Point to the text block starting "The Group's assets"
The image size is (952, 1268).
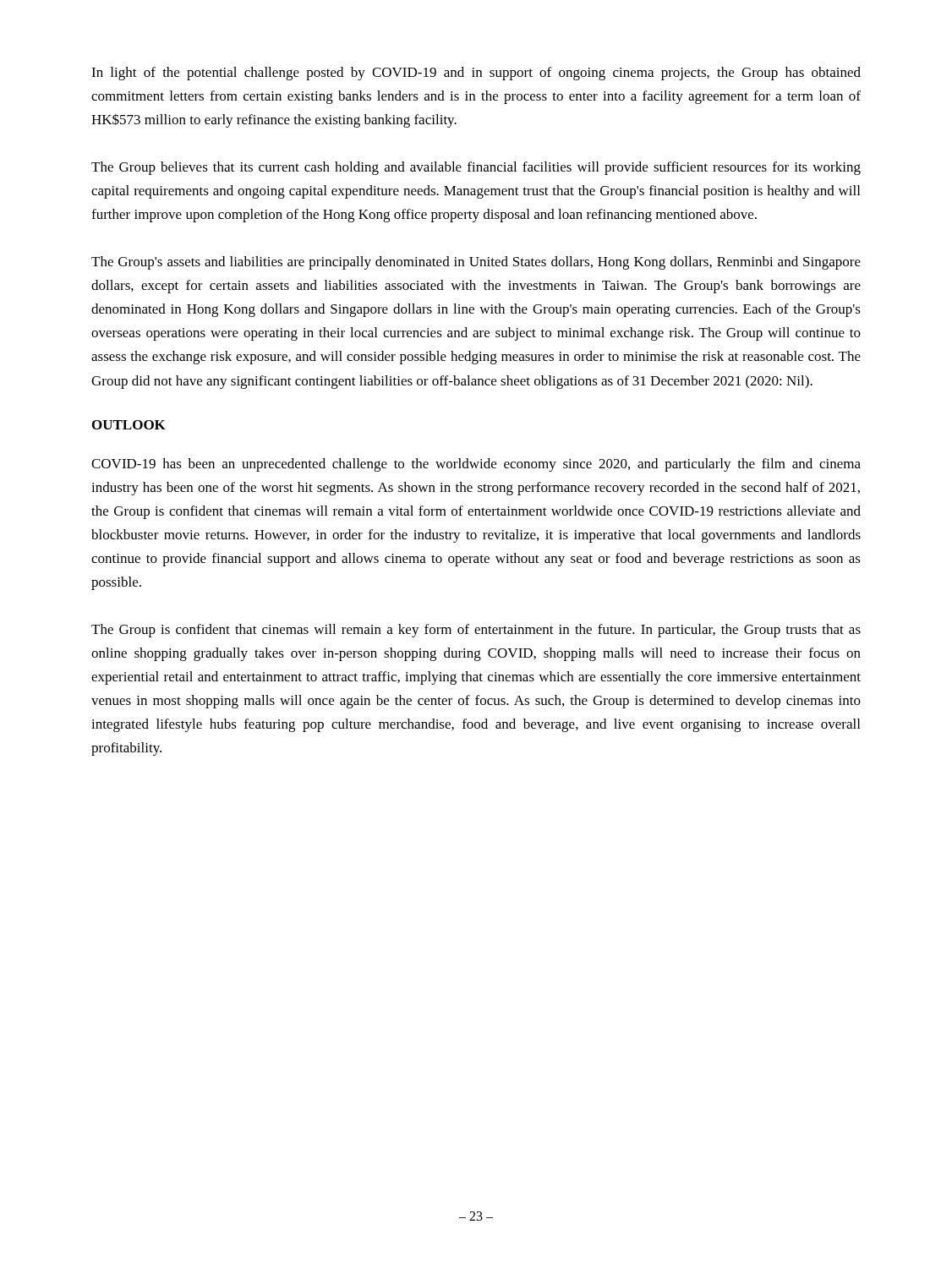[x=476, y=321]
